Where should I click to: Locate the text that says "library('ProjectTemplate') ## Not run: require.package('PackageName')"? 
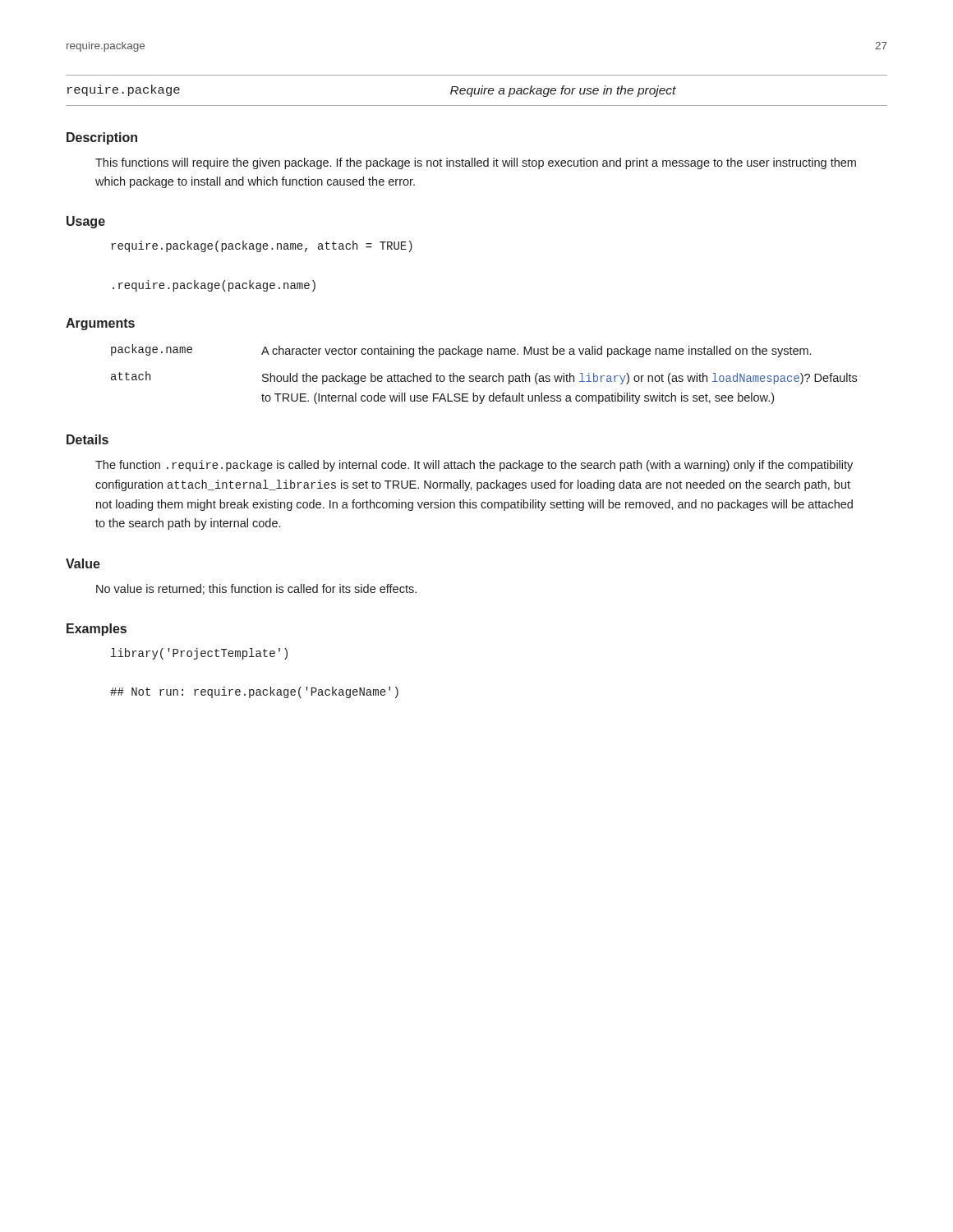199,654
